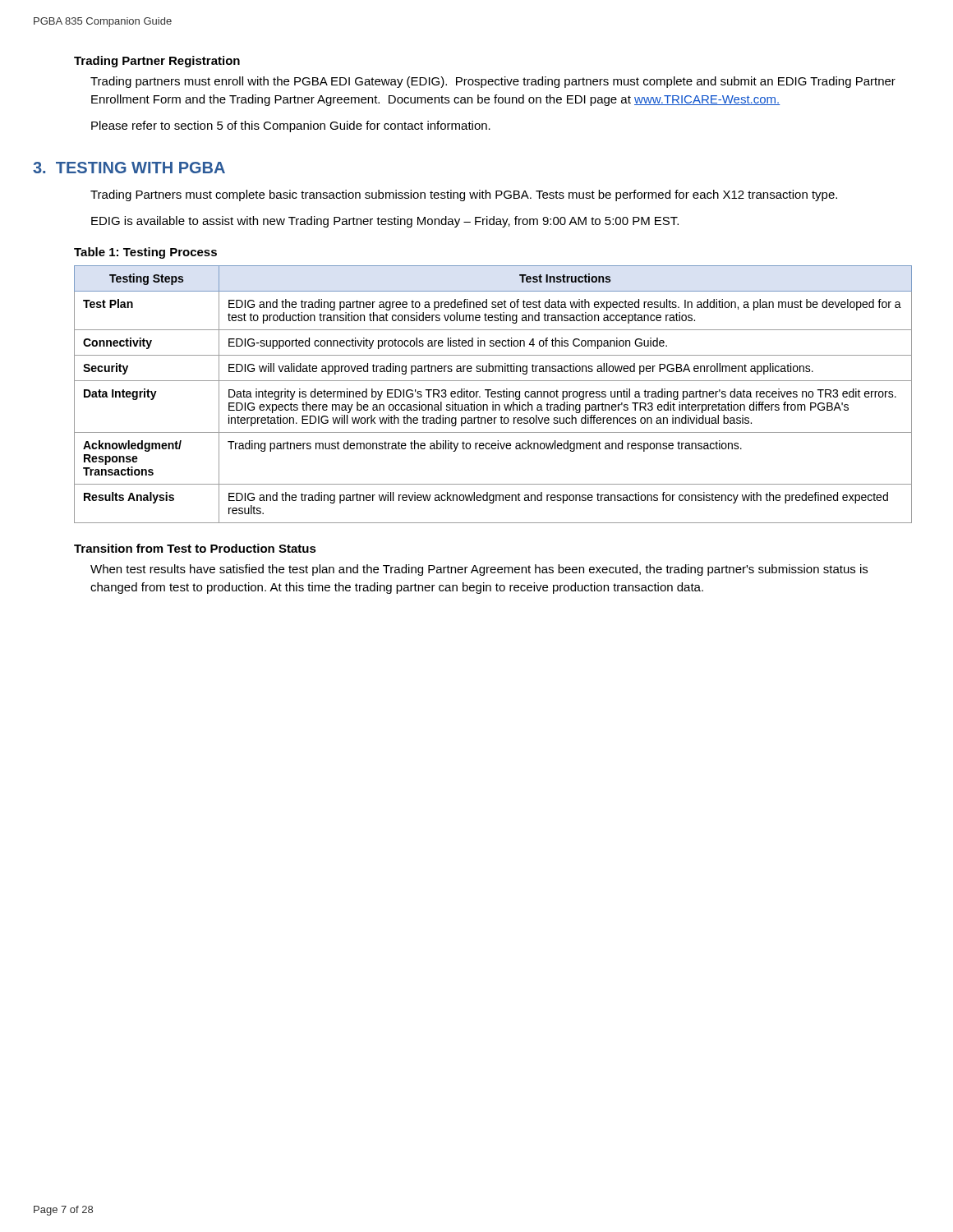
Task: Click on the text block that reads "Trading partners must"
Action: click(493, 90)
